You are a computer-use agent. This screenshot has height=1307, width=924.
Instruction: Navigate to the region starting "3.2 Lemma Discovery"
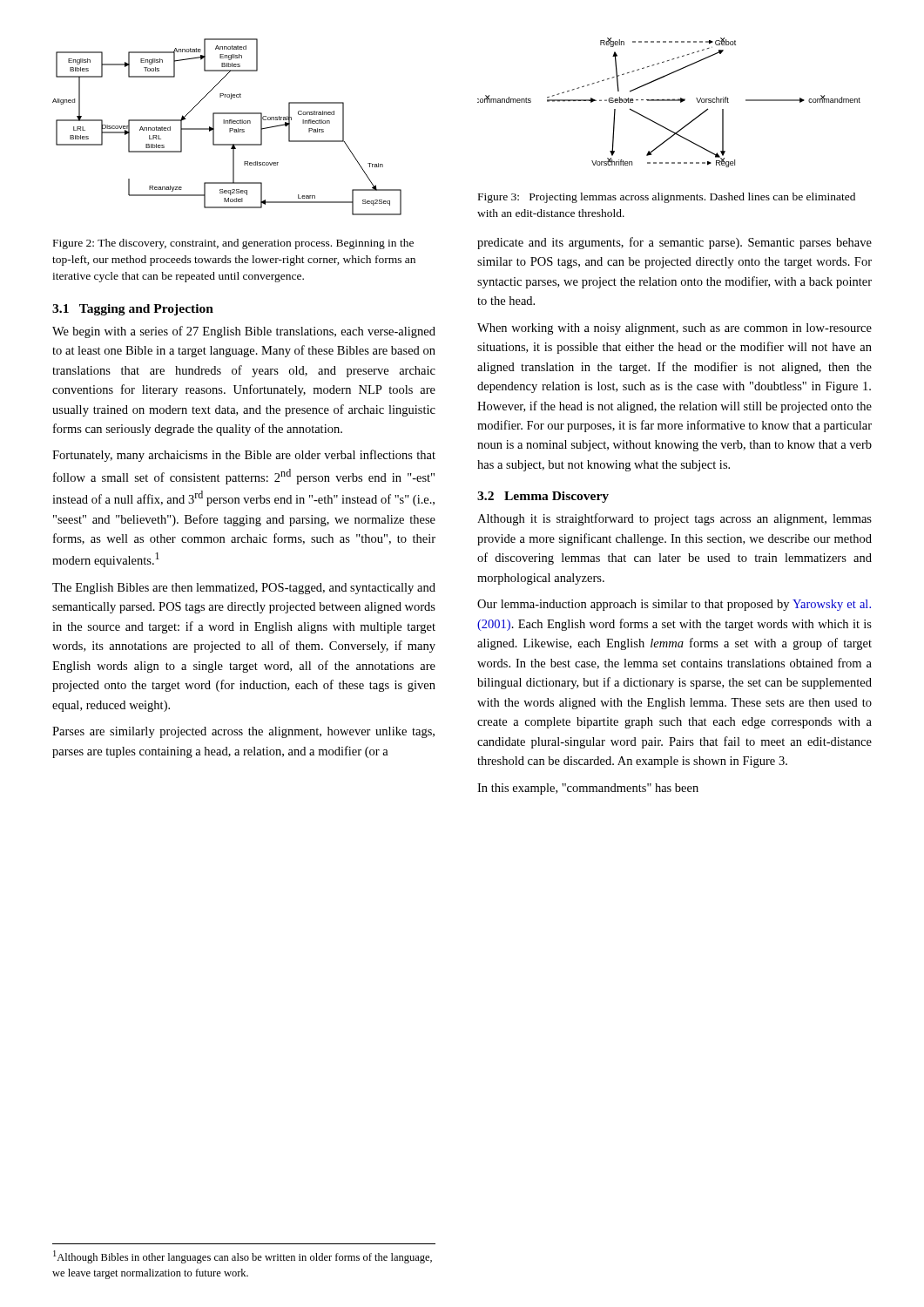pyautogui.click(x=543, y=496)
